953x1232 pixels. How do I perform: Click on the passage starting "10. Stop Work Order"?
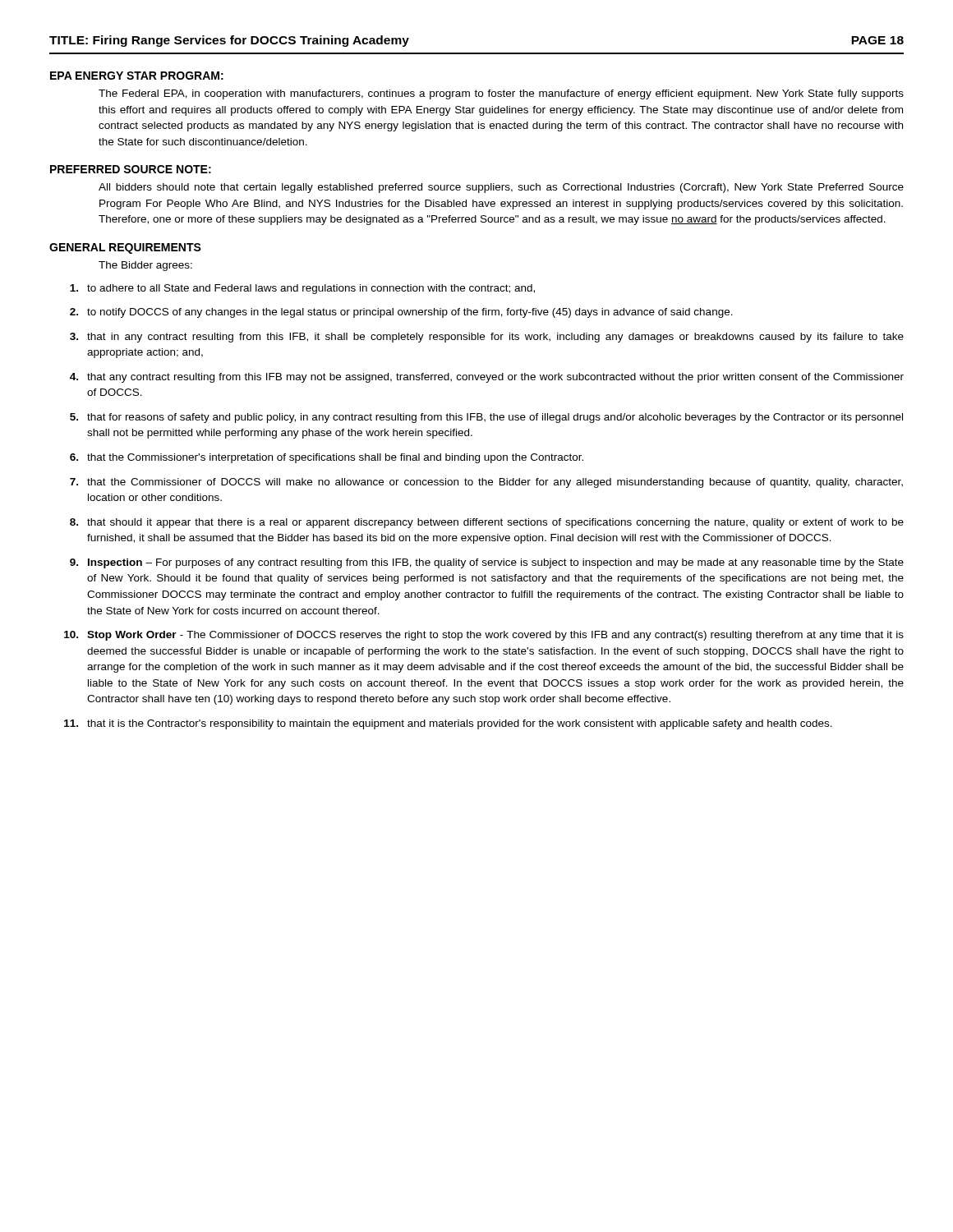click(476, 667)
